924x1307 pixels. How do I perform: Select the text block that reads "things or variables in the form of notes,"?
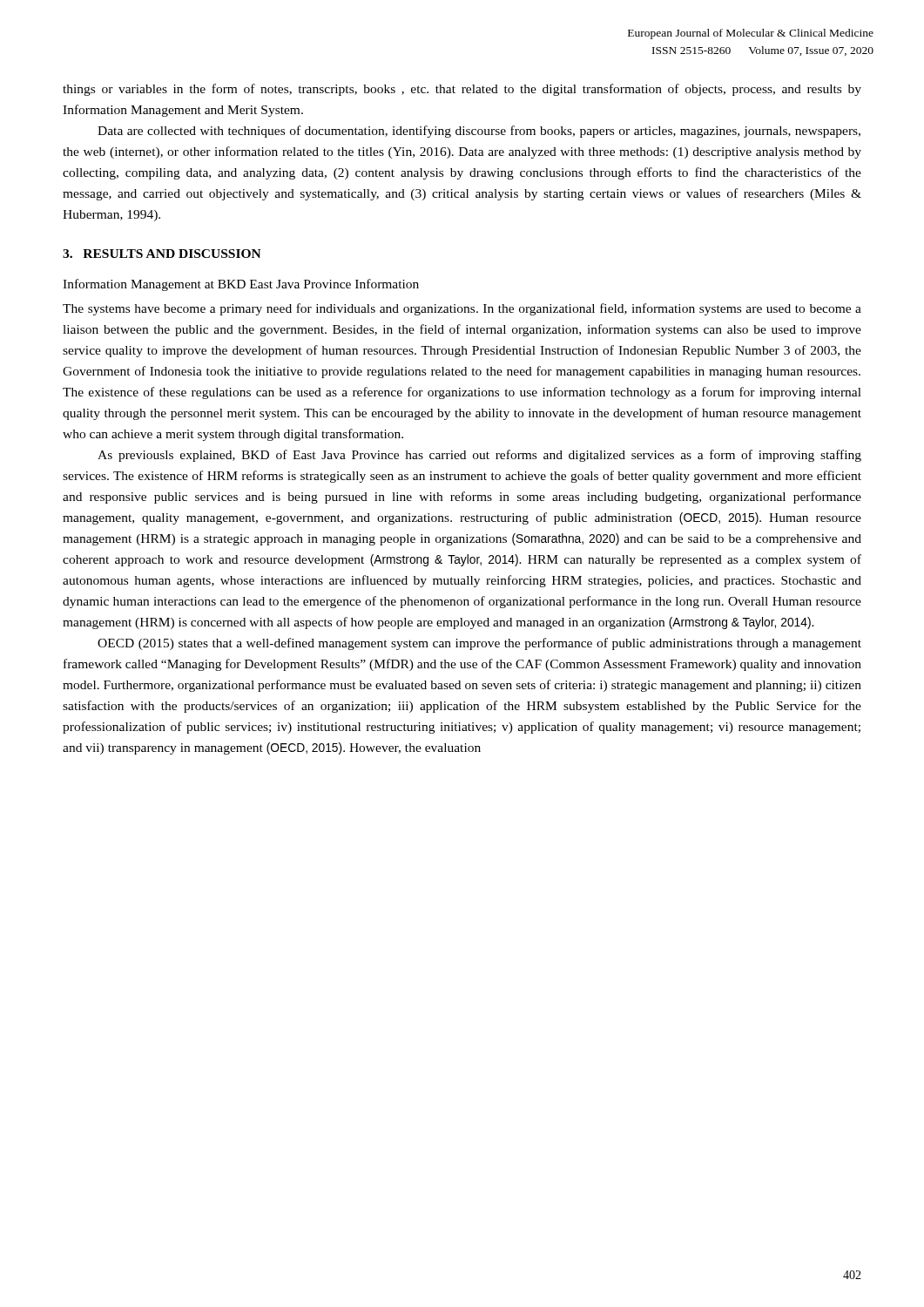click(462, 99)
